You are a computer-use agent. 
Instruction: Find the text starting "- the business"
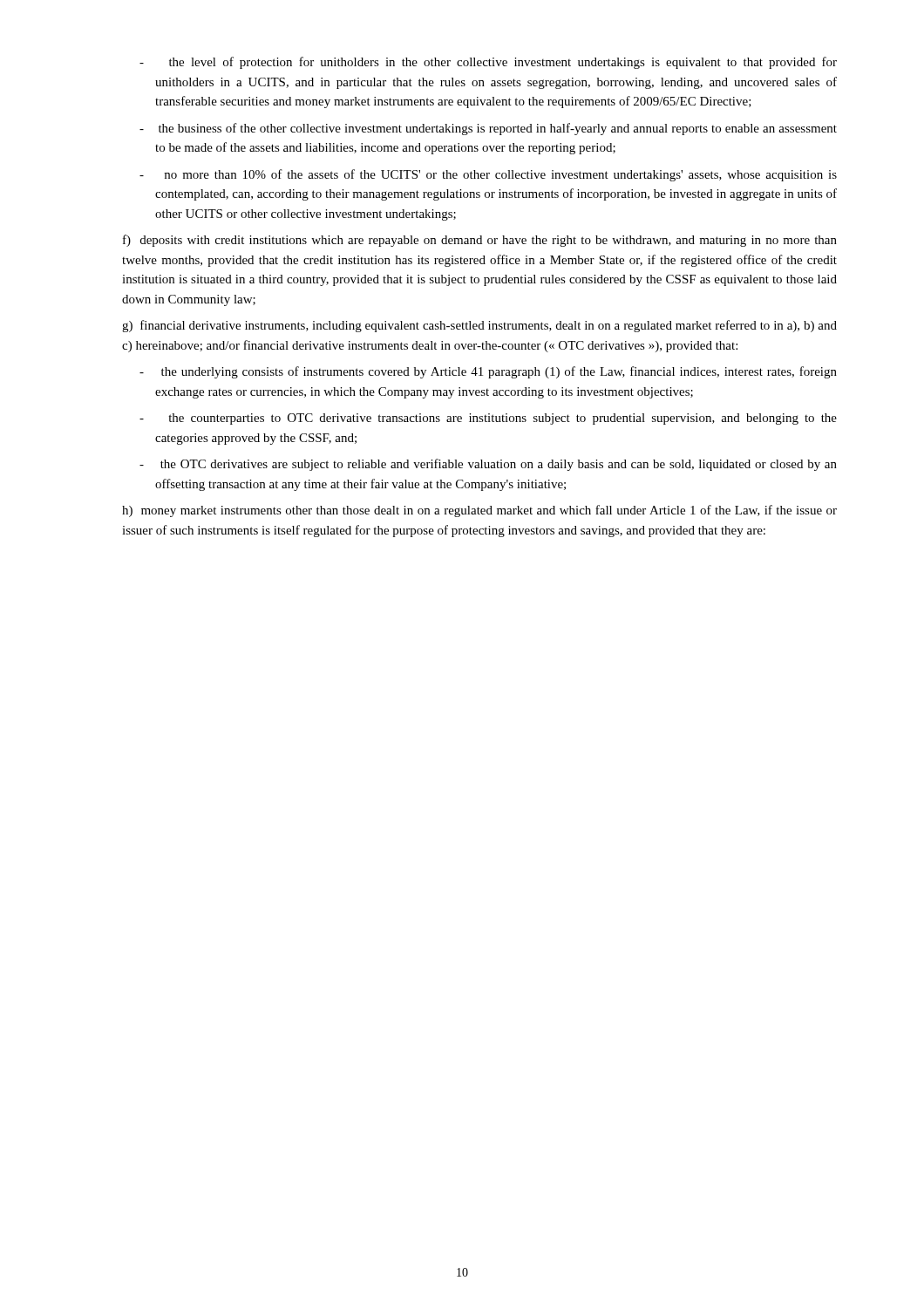tap(488, 138)
